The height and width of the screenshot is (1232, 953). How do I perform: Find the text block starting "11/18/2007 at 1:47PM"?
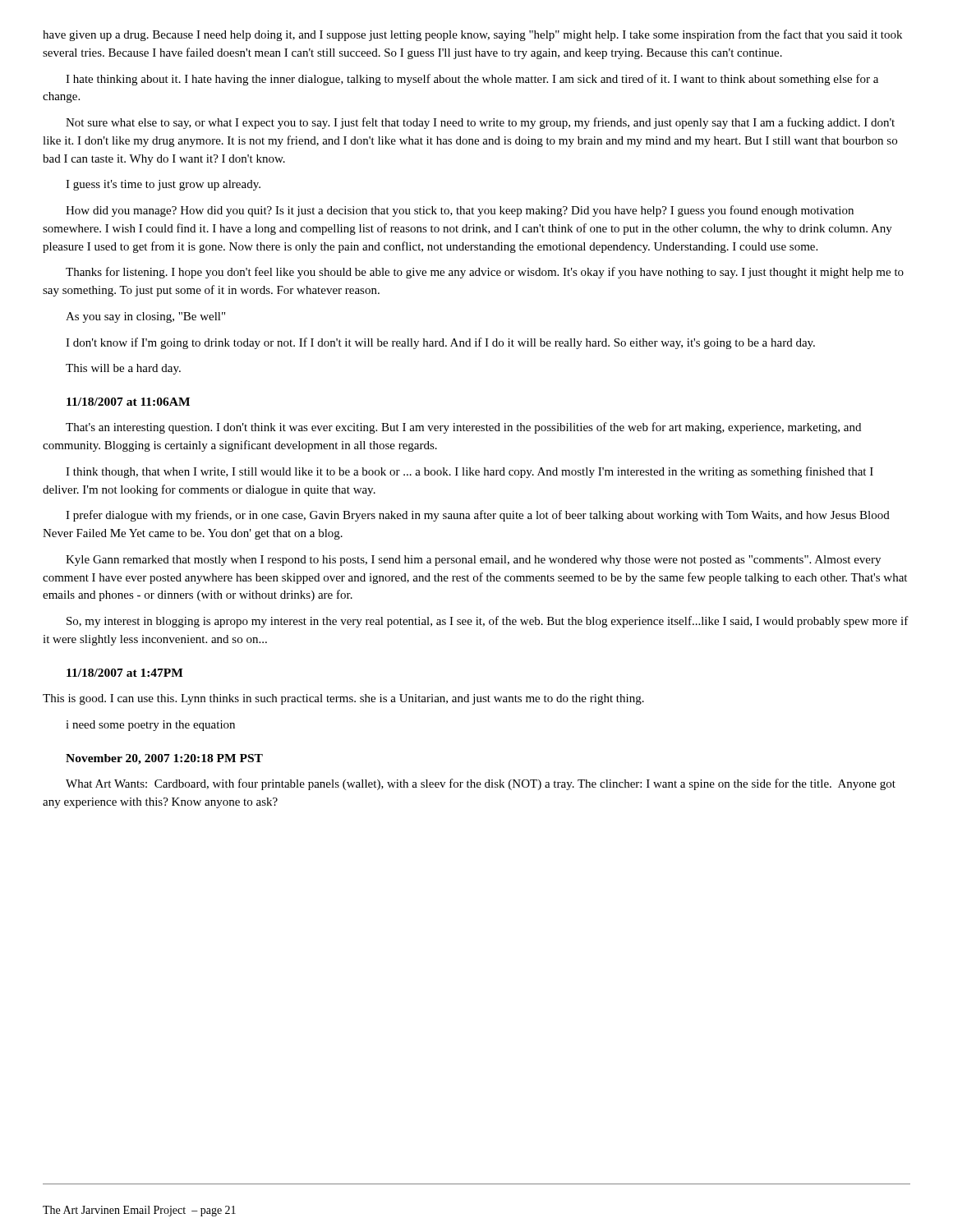(125, 673)
